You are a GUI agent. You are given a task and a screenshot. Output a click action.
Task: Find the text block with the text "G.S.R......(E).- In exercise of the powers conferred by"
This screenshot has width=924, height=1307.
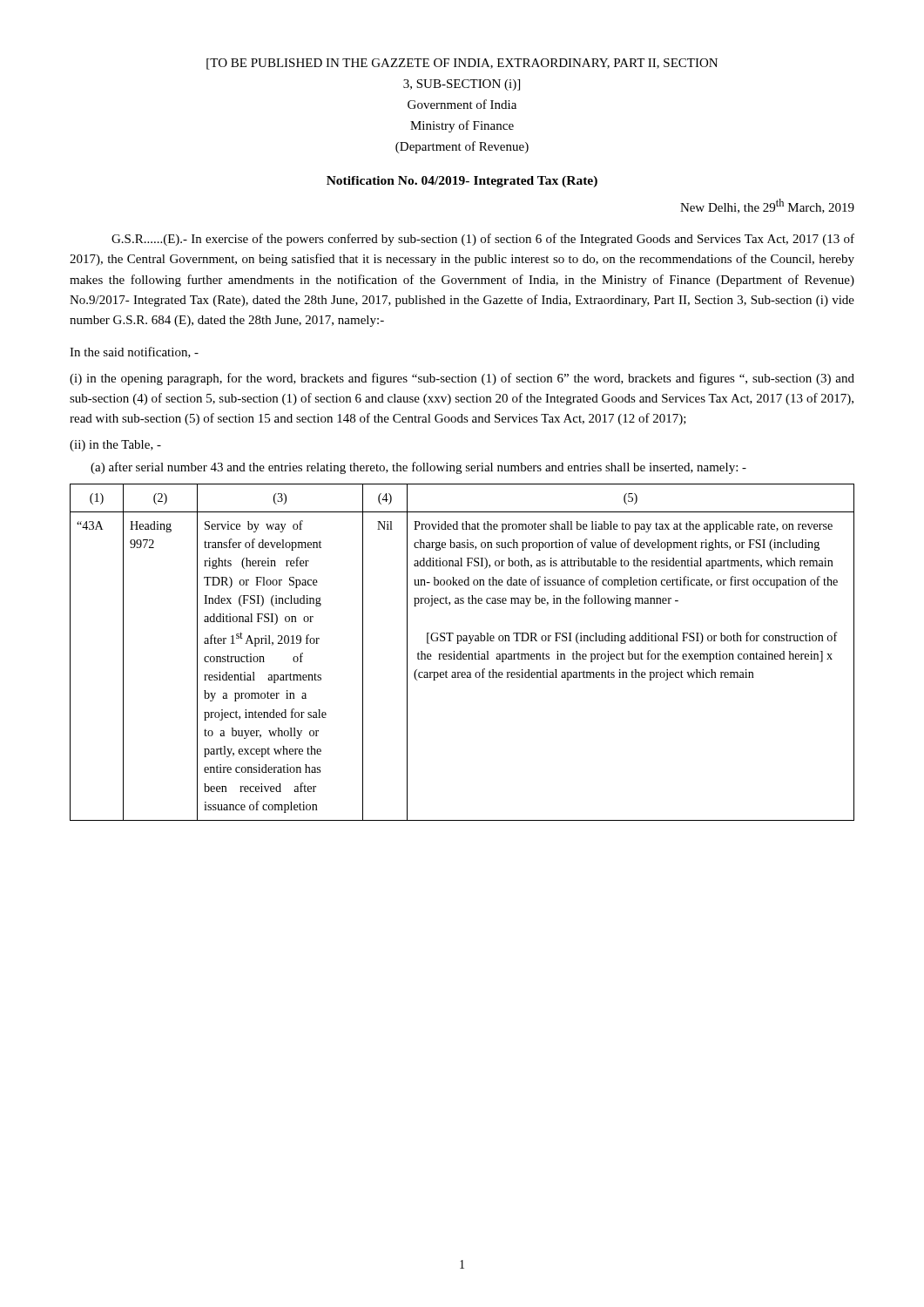click(x=462, y=279)
